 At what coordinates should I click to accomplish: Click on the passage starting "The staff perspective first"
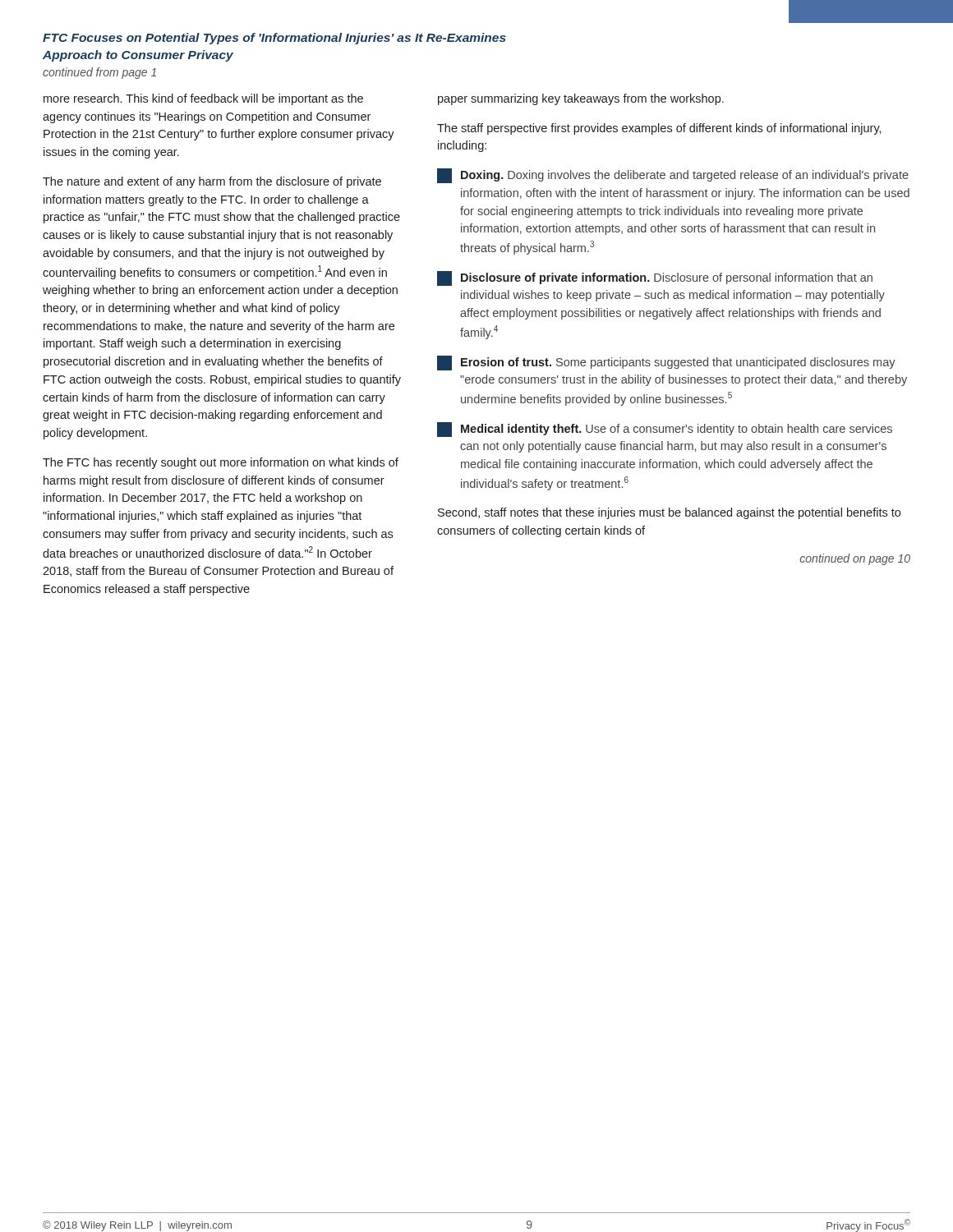674,137
